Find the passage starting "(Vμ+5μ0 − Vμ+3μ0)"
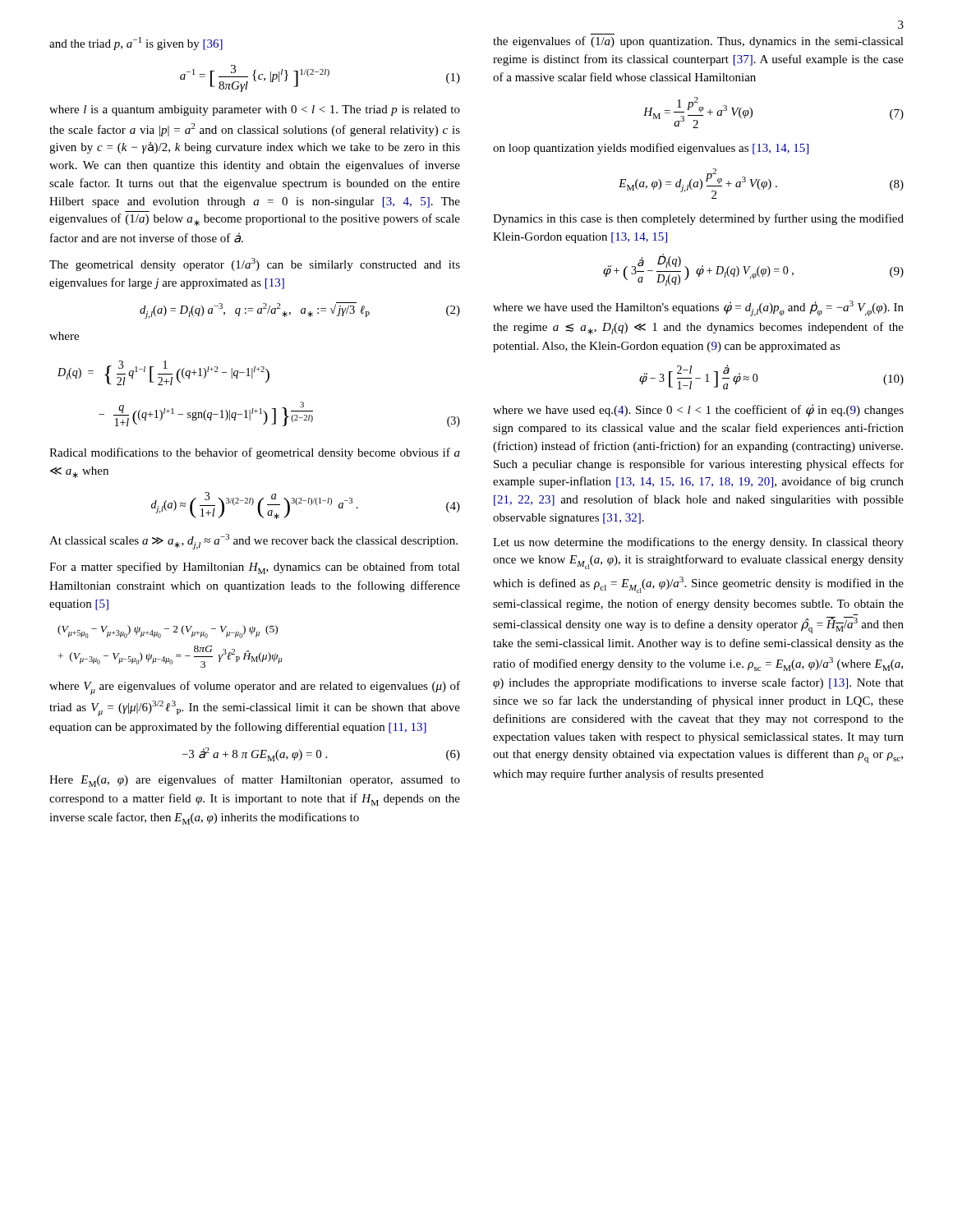 (x=255, y=645)
